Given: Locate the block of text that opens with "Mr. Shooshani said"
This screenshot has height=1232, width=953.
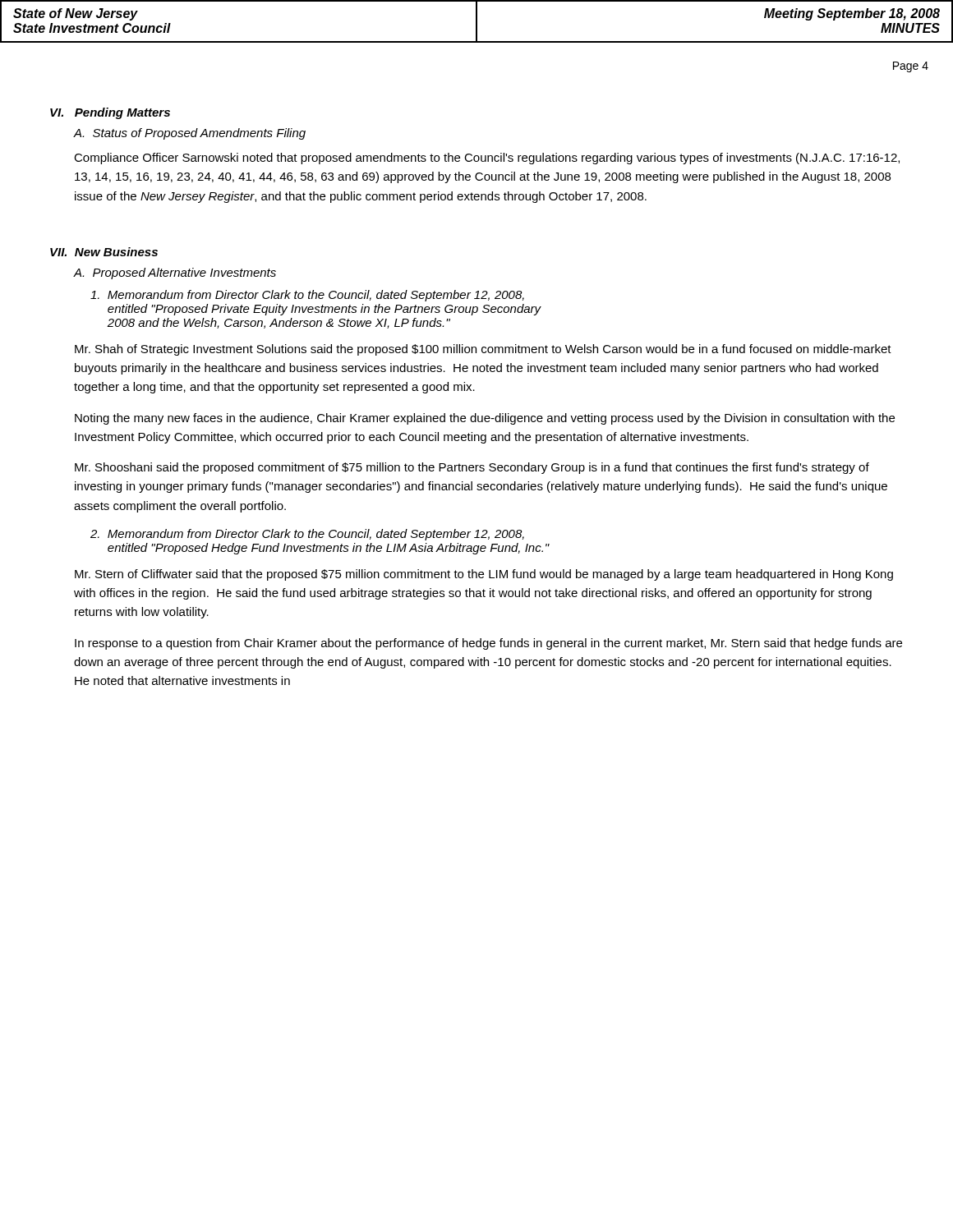Looking at the screenshot, I should click(481, 486).
